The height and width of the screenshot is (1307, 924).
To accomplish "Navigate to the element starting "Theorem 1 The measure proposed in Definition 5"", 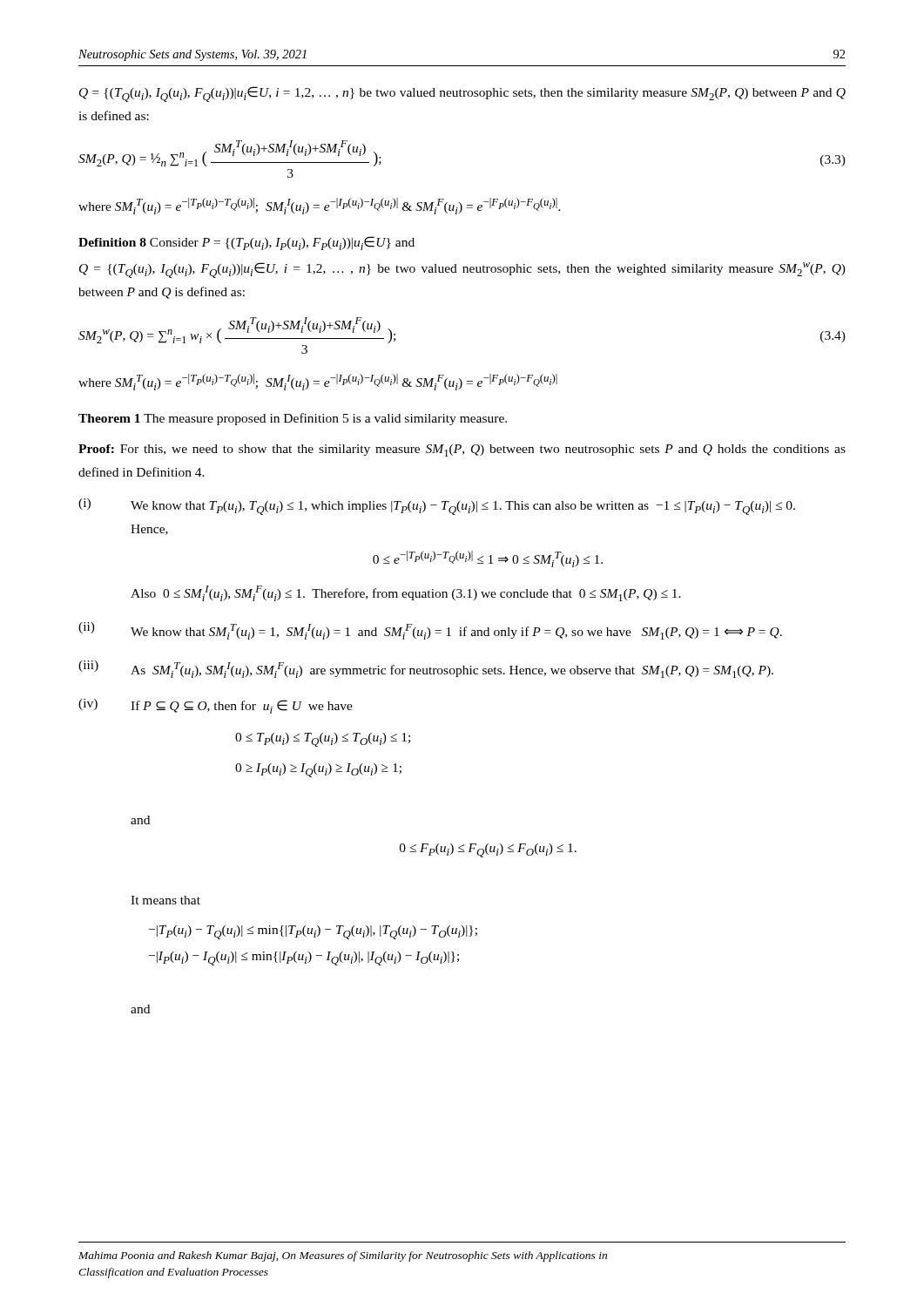I will click(293, 418).
